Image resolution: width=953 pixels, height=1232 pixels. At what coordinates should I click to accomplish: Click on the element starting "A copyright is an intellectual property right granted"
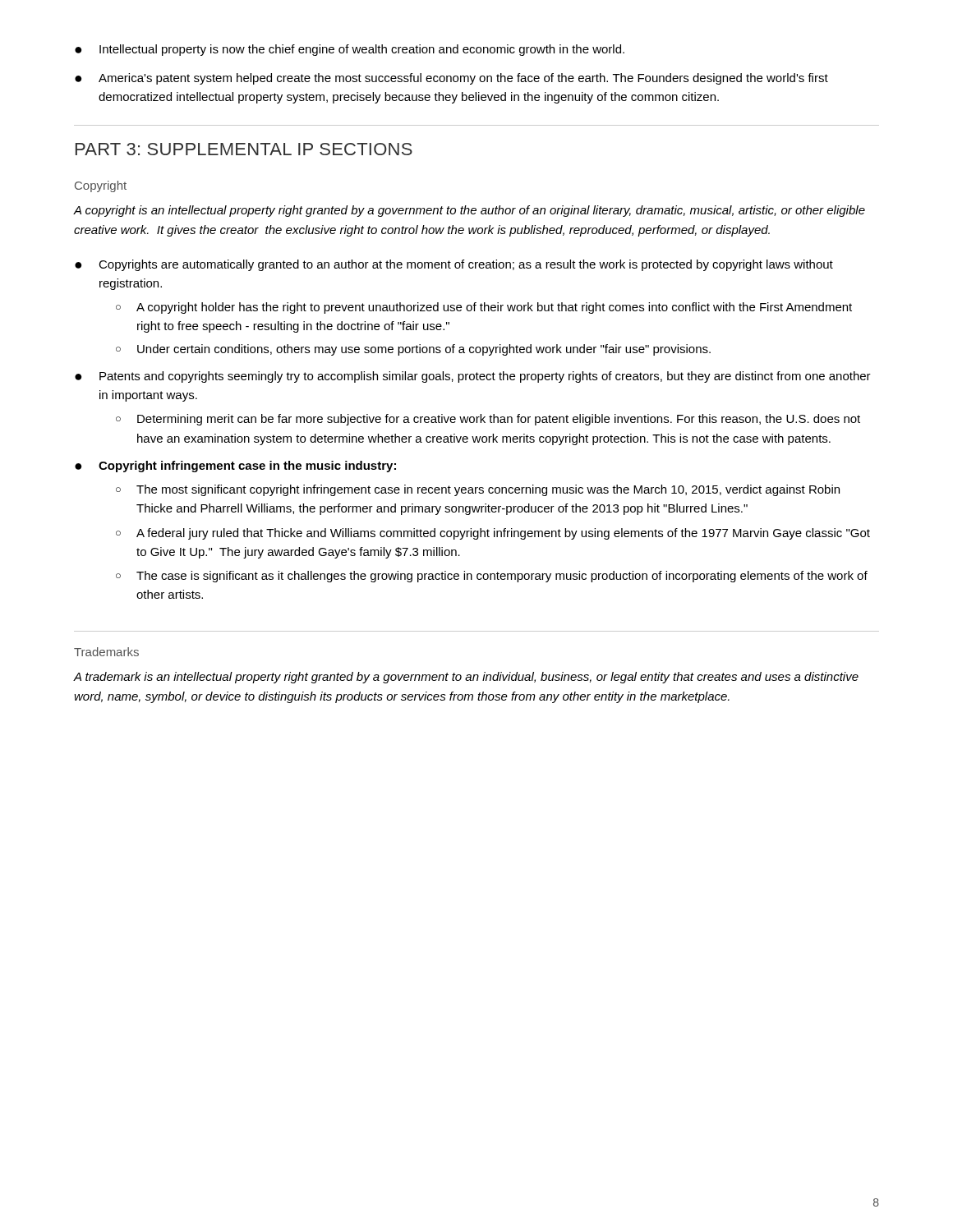click(x=469, y=219)
